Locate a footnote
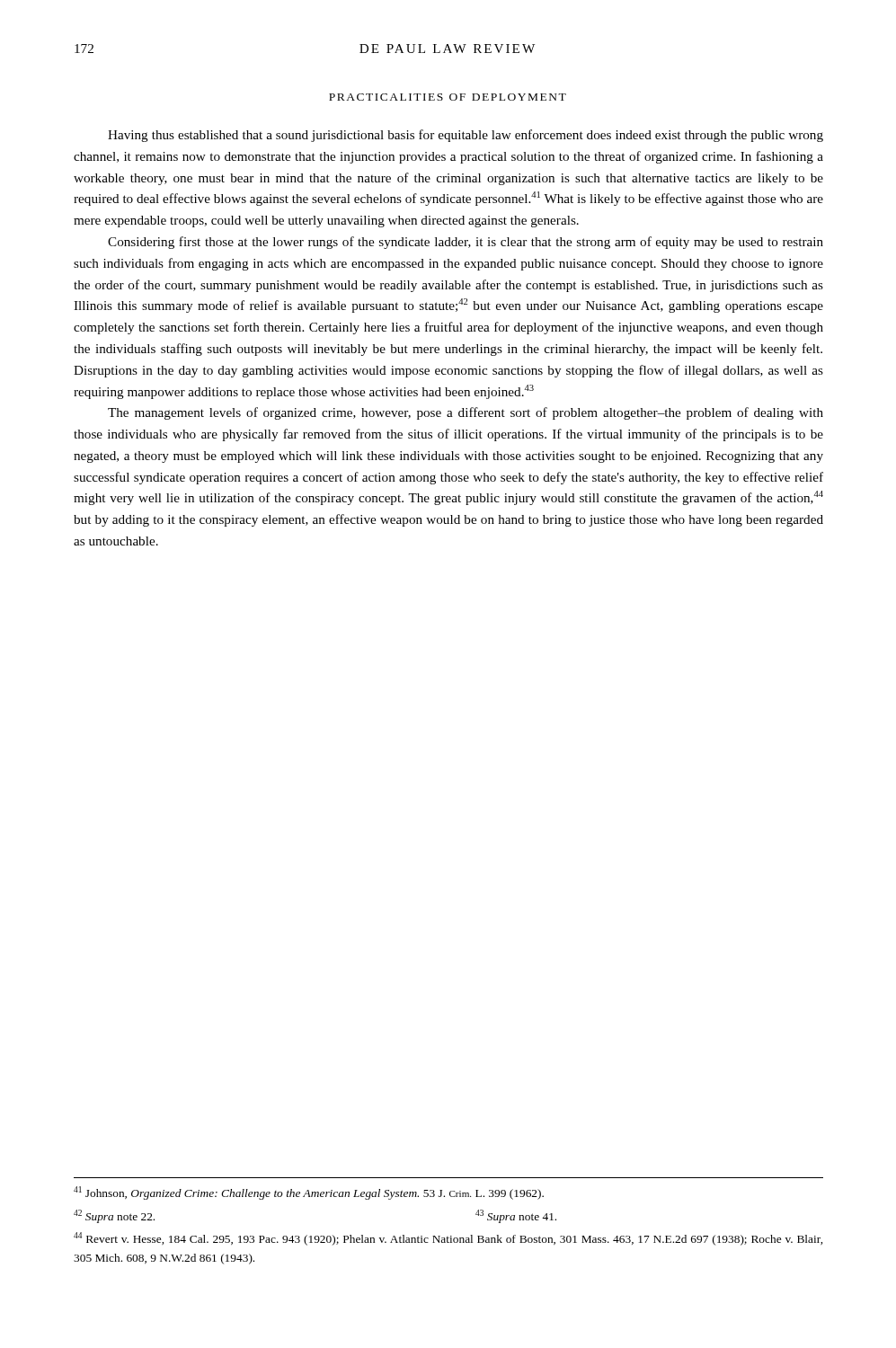This screenshot has height=1348, width=896. pyautogui.click(x=448, y=1225)
